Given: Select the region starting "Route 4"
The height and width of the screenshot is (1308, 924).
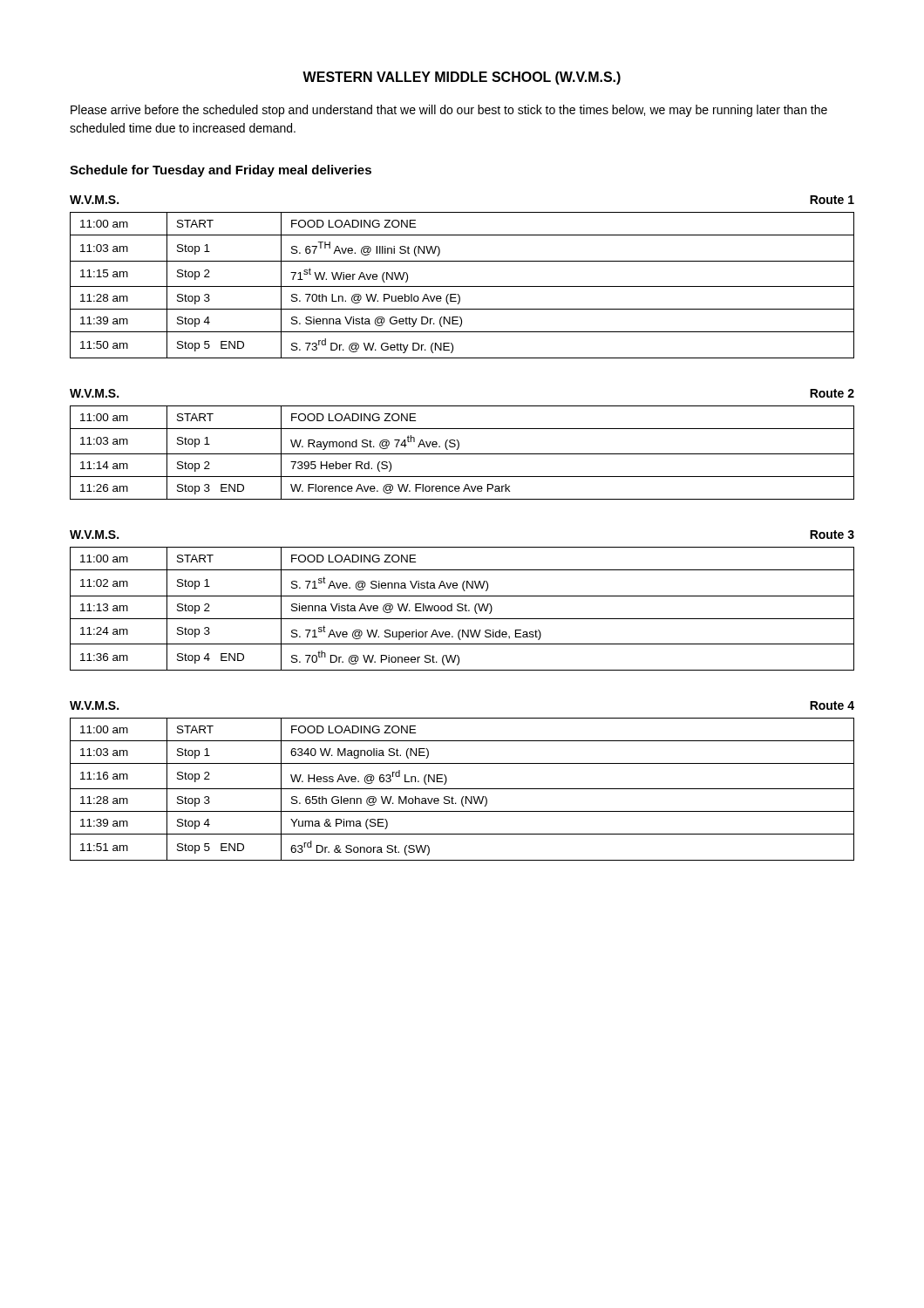Looking at the screenshot, I should (x=832, y=705).
